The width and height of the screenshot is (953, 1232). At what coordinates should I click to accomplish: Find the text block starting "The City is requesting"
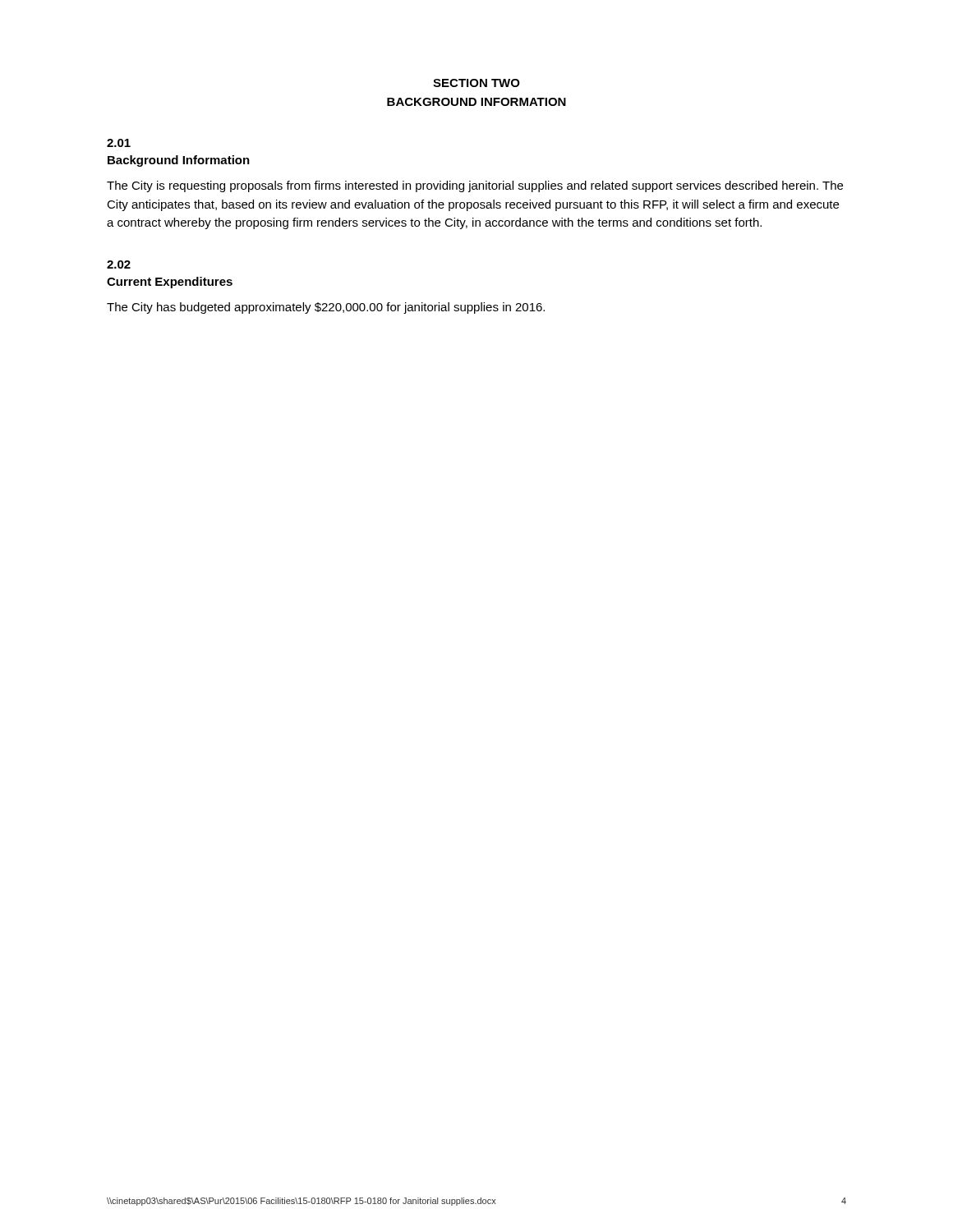click(475, 204)
